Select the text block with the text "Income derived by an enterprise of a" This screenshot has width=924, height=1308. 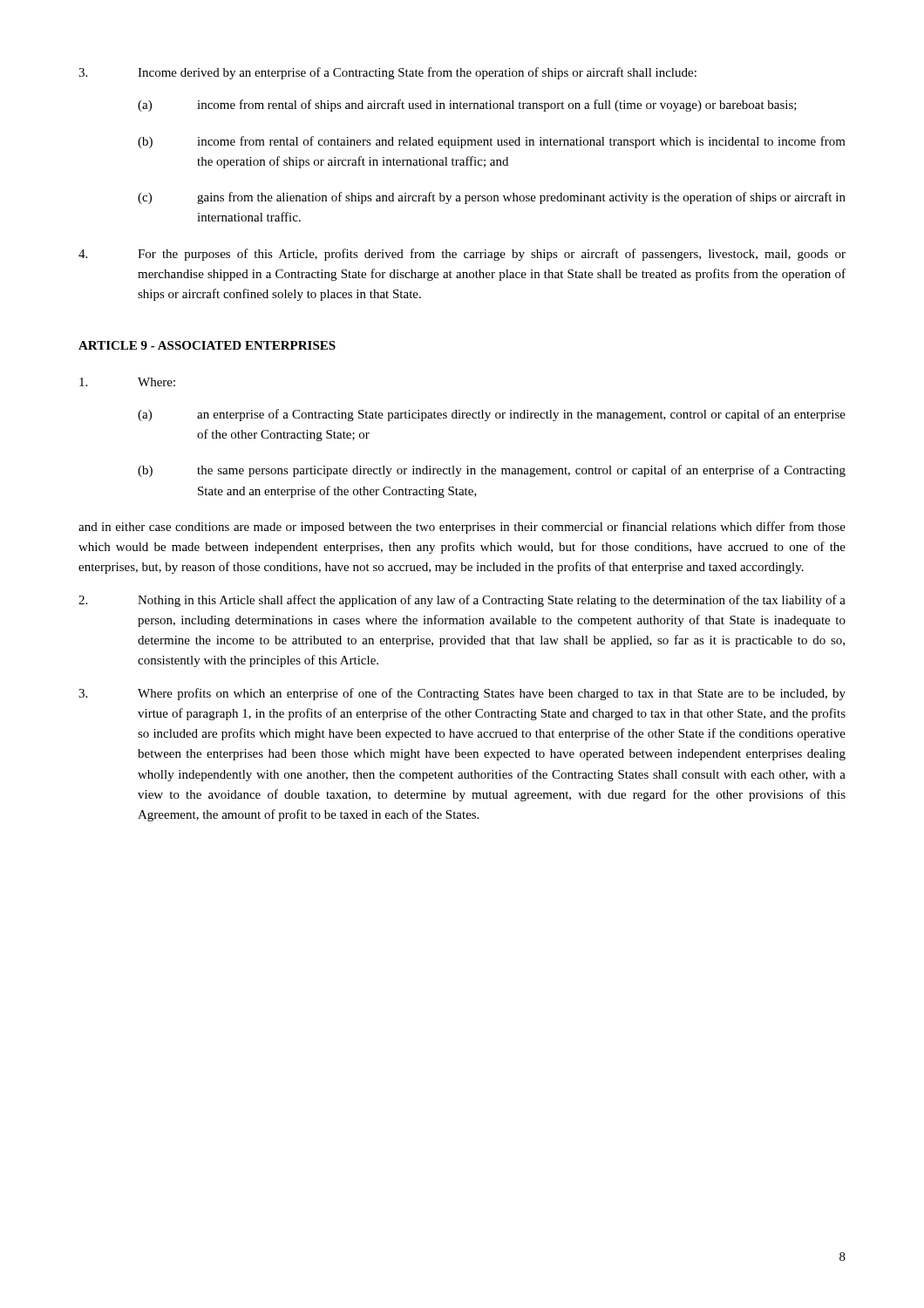tap(462, 73)
